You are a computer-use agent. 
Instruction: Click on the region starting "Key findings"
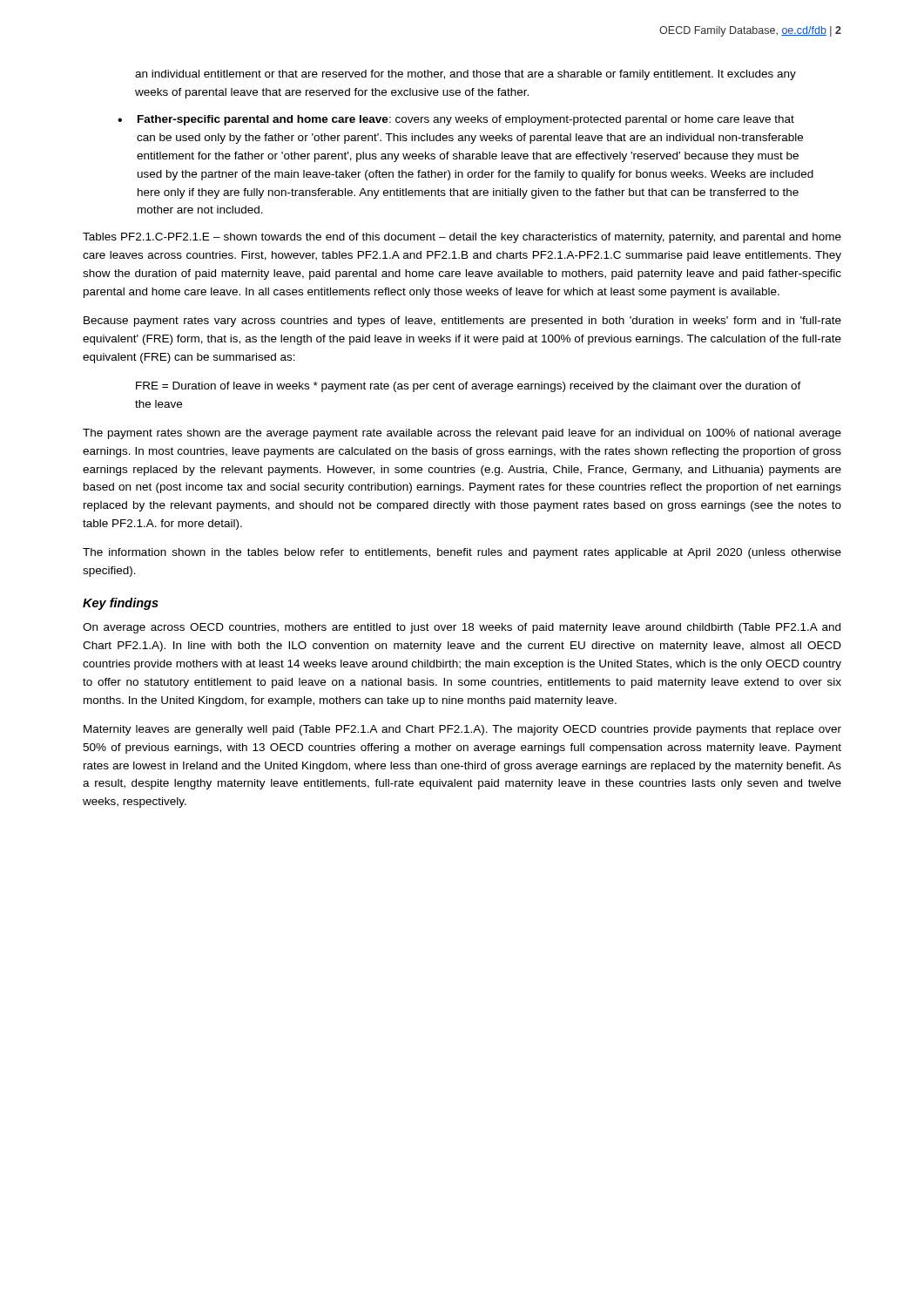click(x=121, y=603)
